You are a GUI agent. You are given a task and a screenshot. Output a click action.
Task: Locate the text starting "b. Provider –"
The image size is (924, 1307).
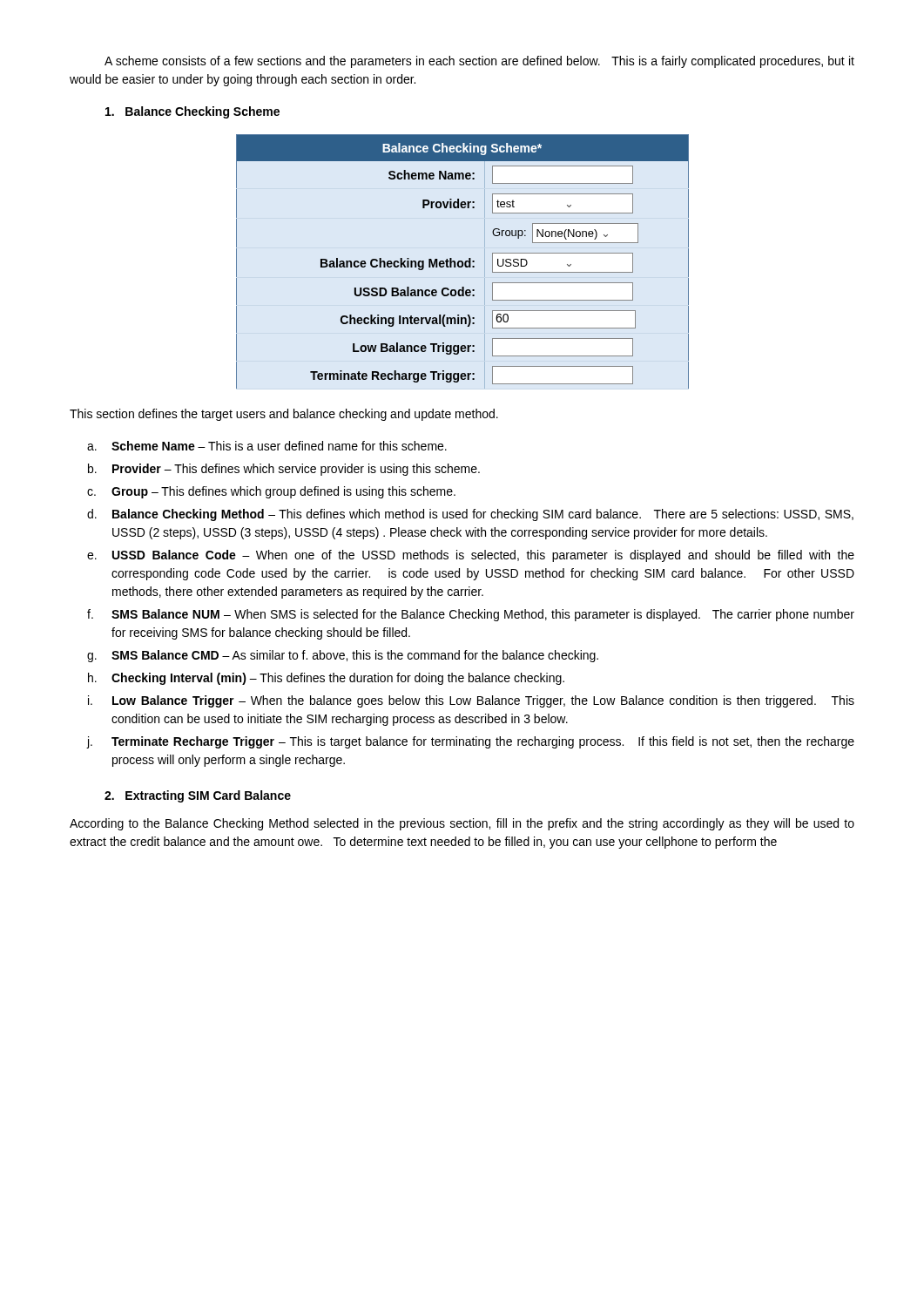pos(462,469)
